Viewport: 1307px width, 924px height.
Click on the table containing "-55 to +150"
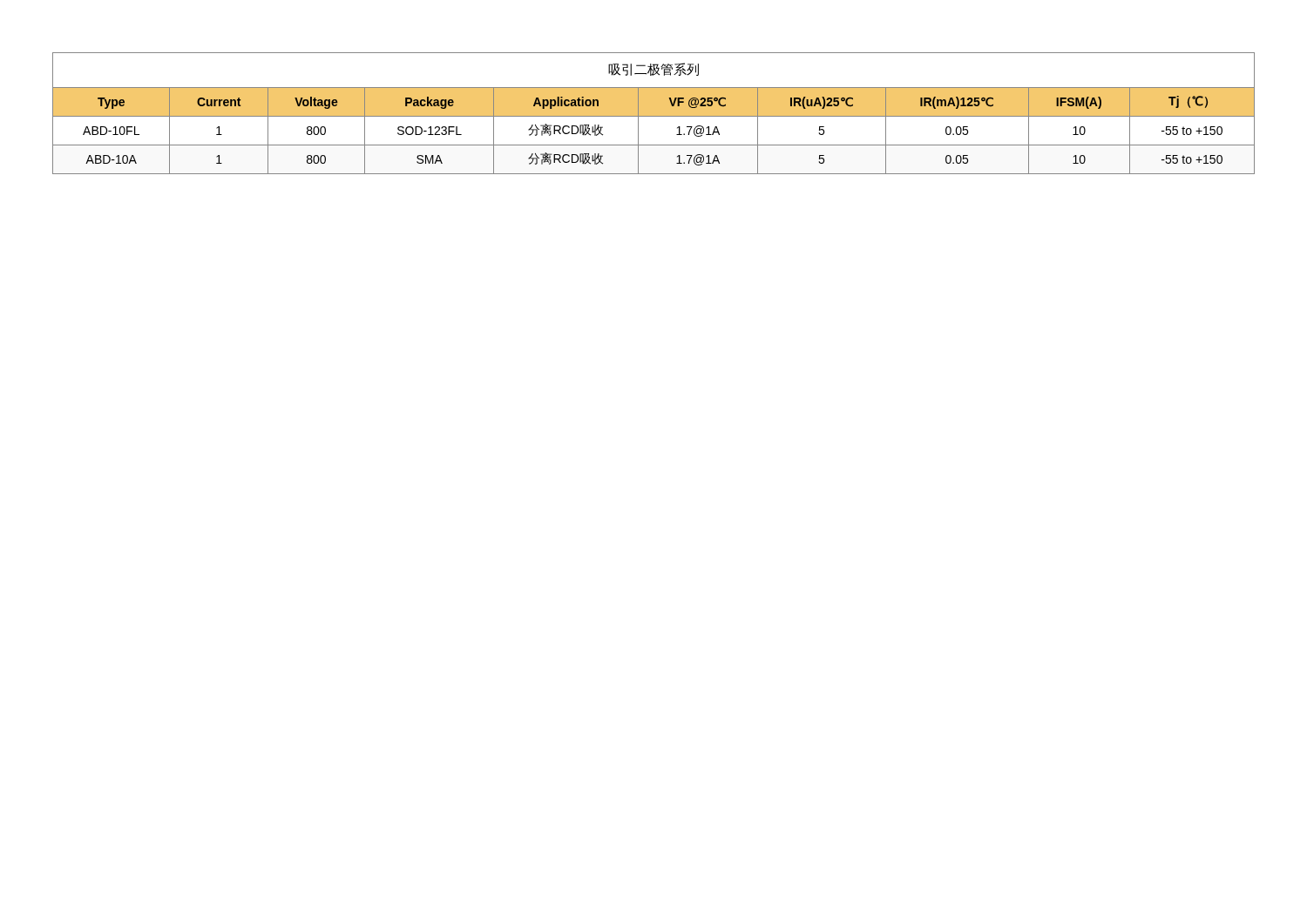654,113
